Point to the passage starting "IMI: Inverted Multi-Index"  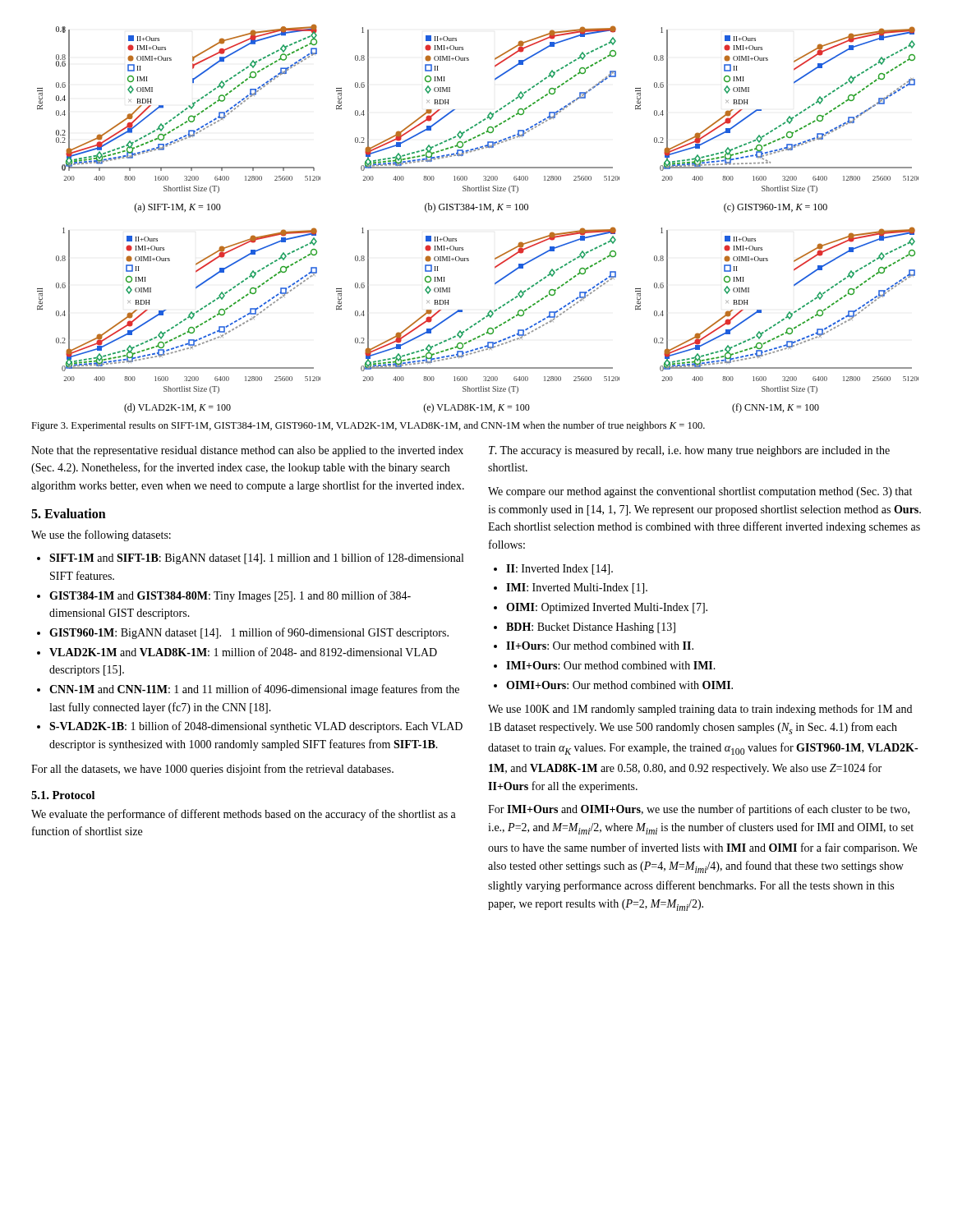pos(577,588)
